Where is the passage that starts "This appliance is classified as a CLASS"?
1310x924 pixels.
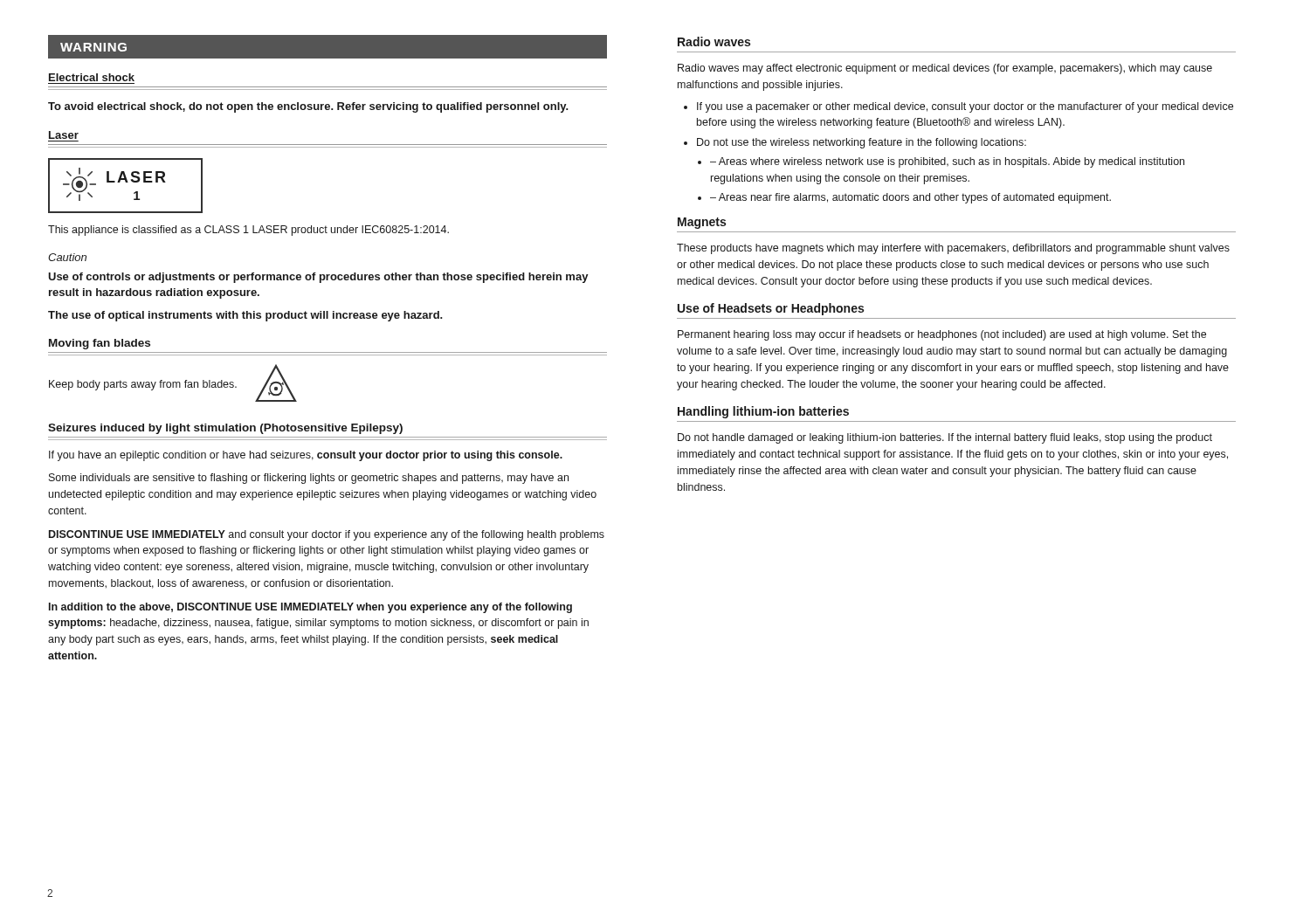[x=249, y=230]
